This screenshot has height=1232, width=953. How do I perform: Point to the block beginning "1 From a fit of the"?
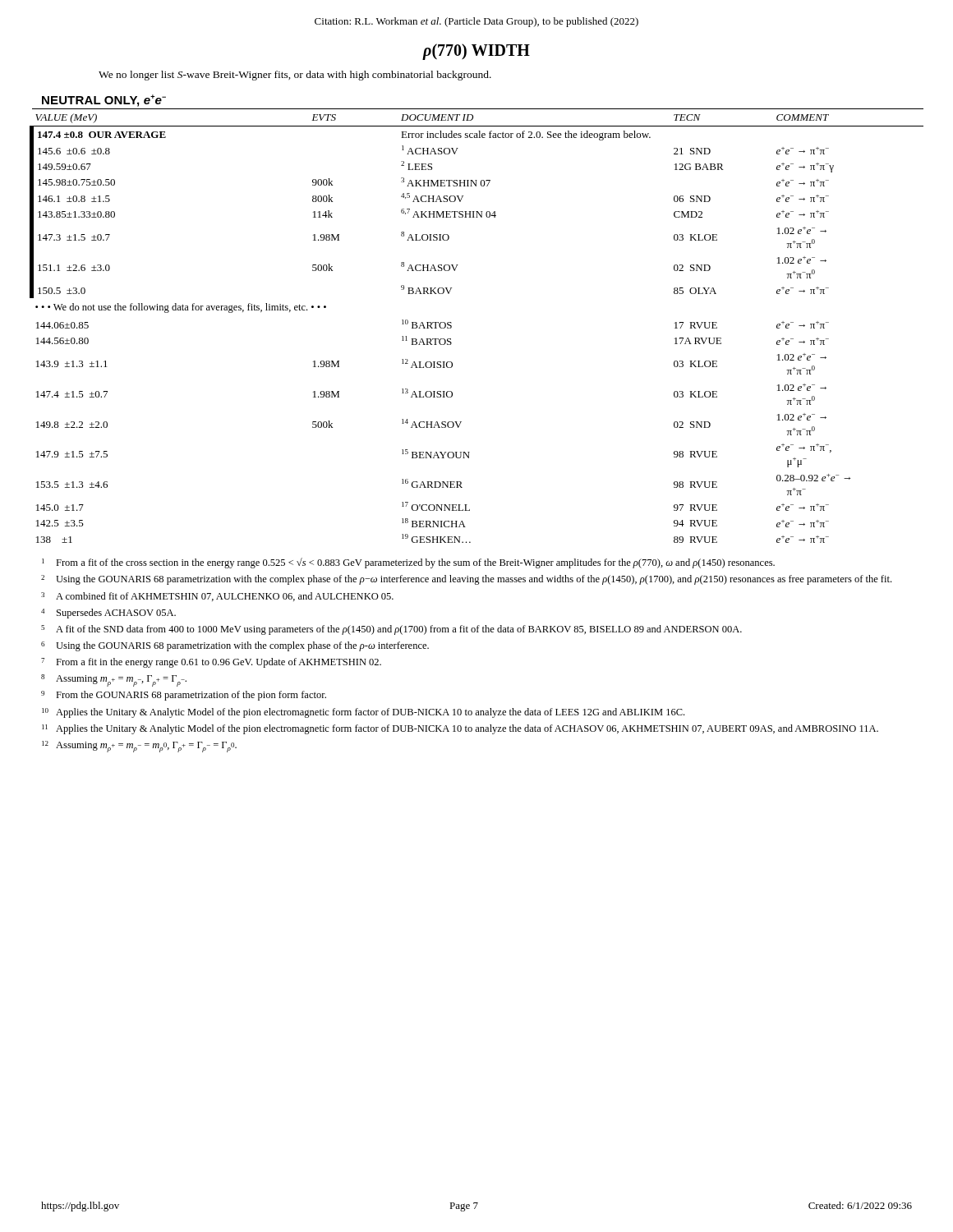click(x=408, y=564)
